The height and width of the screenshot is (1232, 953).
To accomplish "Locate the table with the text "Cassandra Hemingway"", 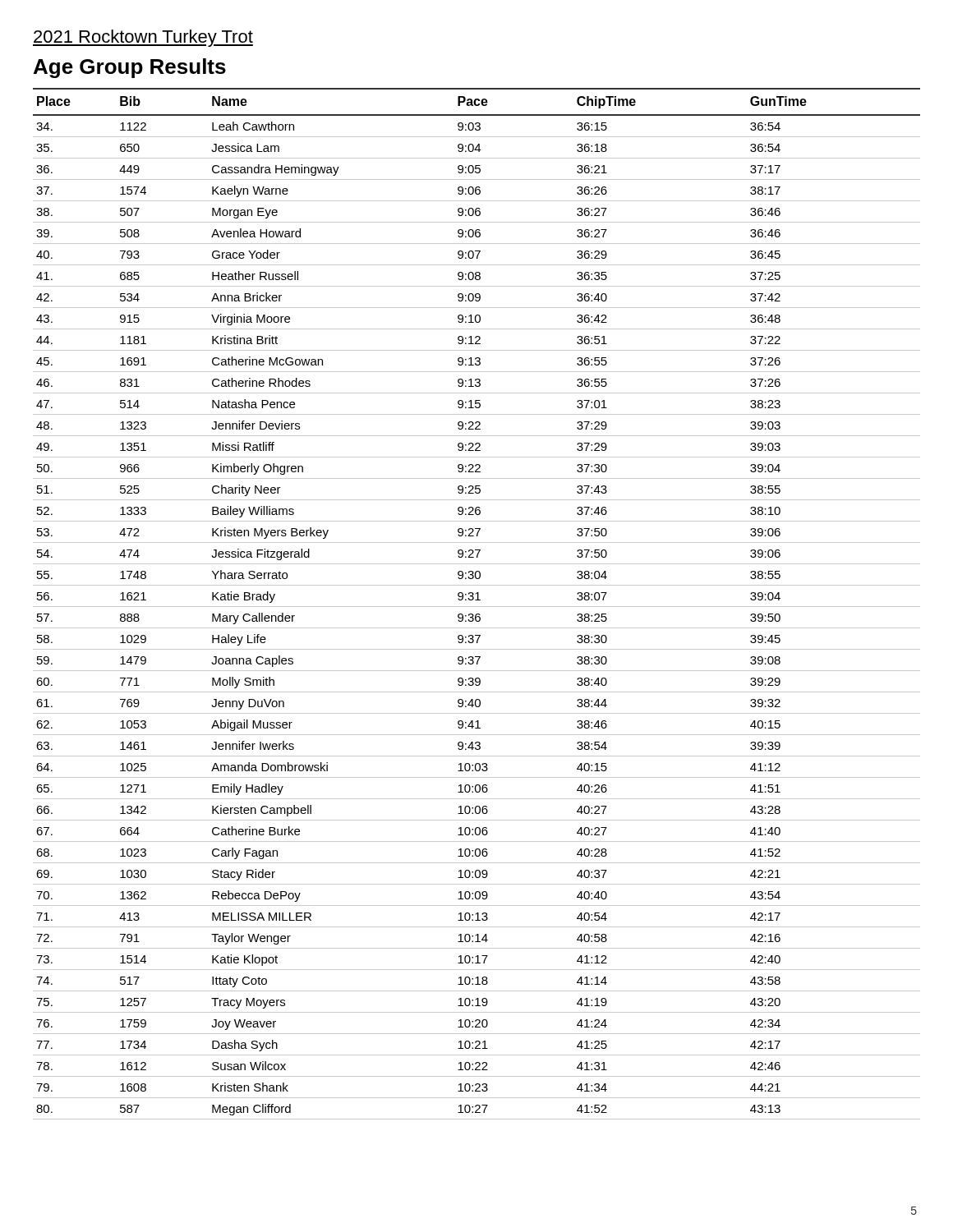I will tap(476, 604).
